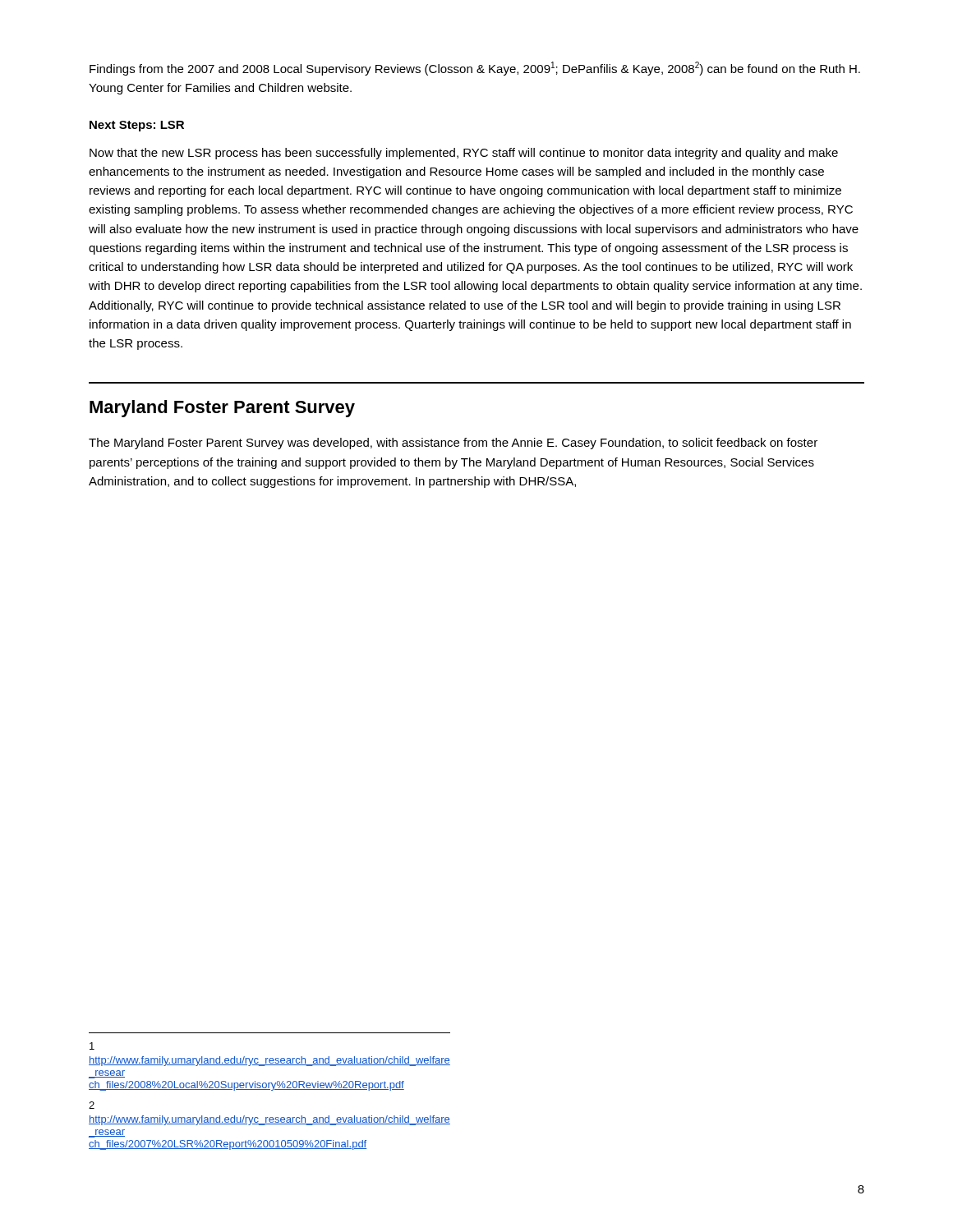Locate the block starting "Findings from the 2007"
The height and width of the screenshot is (1232, 953).
click(x=475, y=78)
